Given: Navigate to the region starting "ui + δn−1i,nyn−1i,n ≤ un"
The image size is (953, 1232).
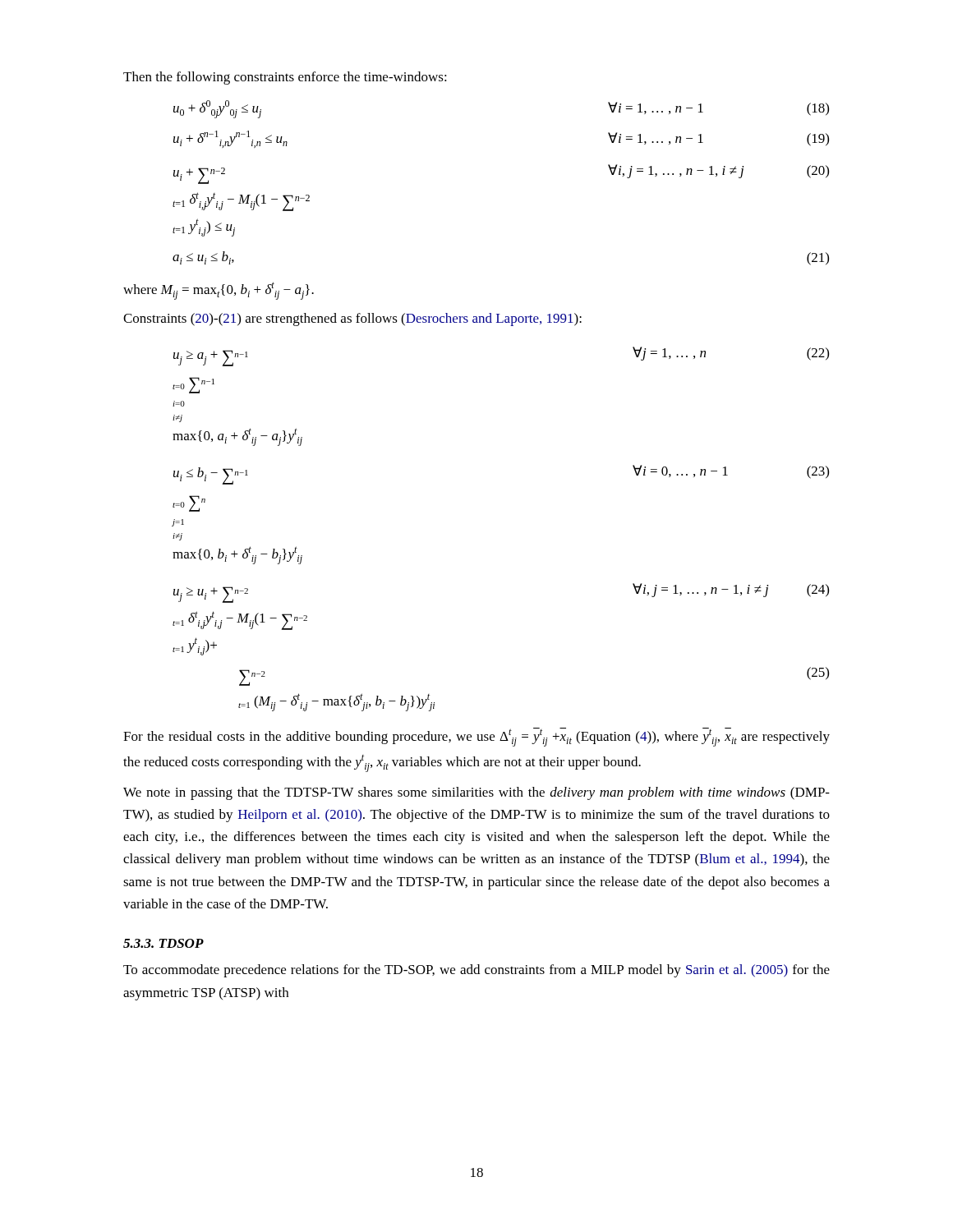Looking at the screenshot, I should (232, 139).
